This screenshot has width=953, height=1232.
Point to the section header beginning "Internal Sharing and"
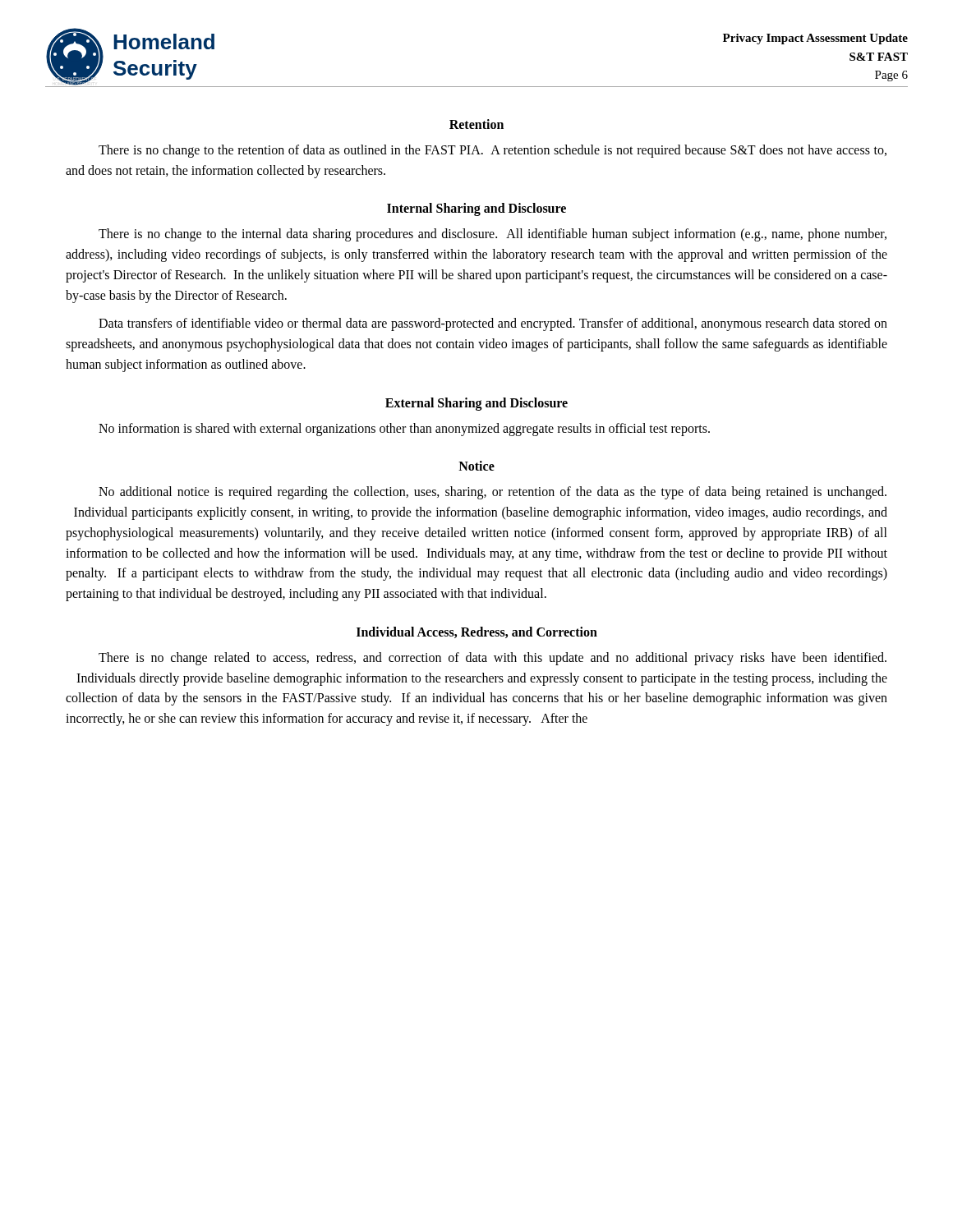tap(476, 209)
